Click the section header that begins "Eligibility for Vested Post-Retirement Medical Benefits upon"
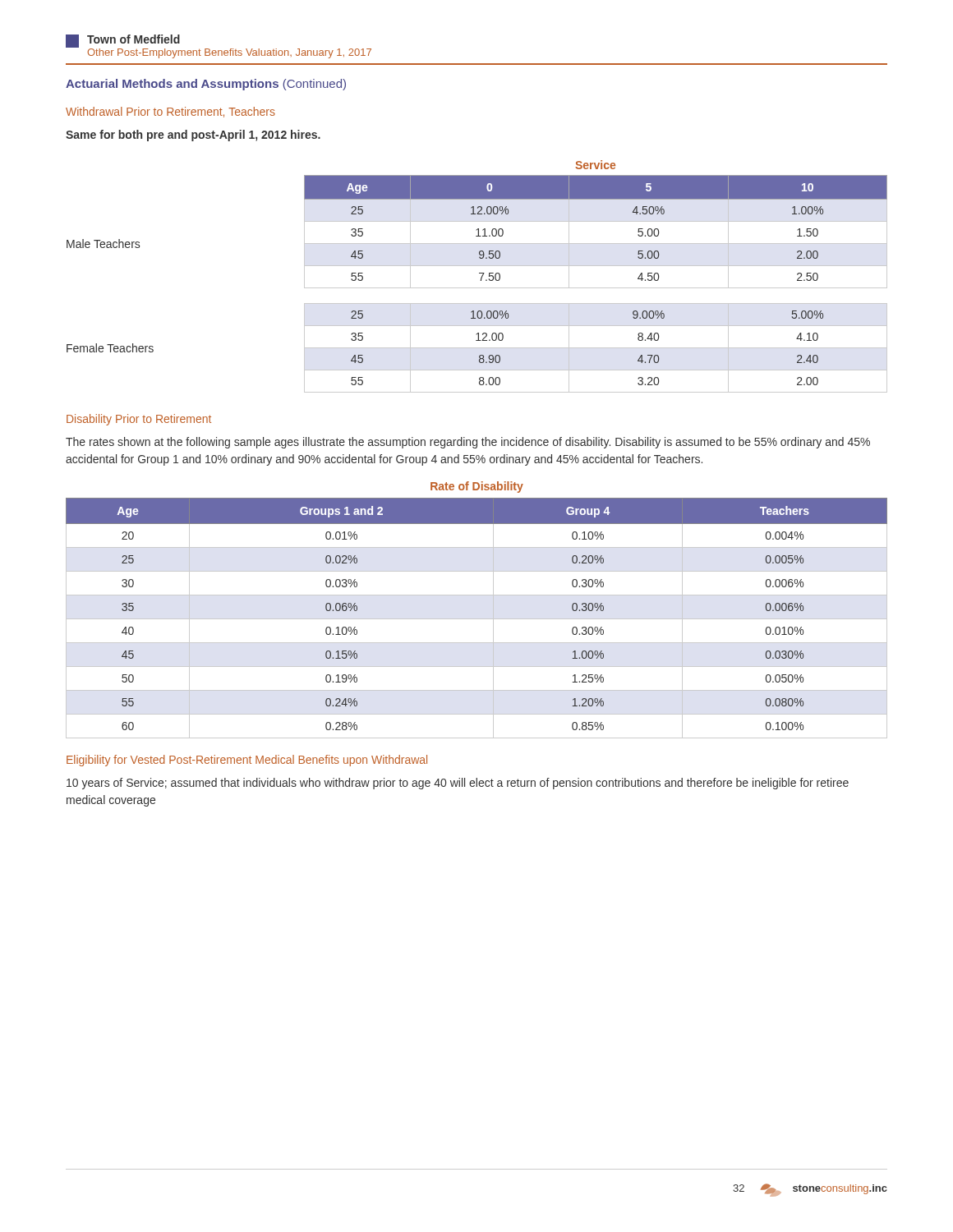The height and width of the screenshot is (1232, 953). (247, 760)
